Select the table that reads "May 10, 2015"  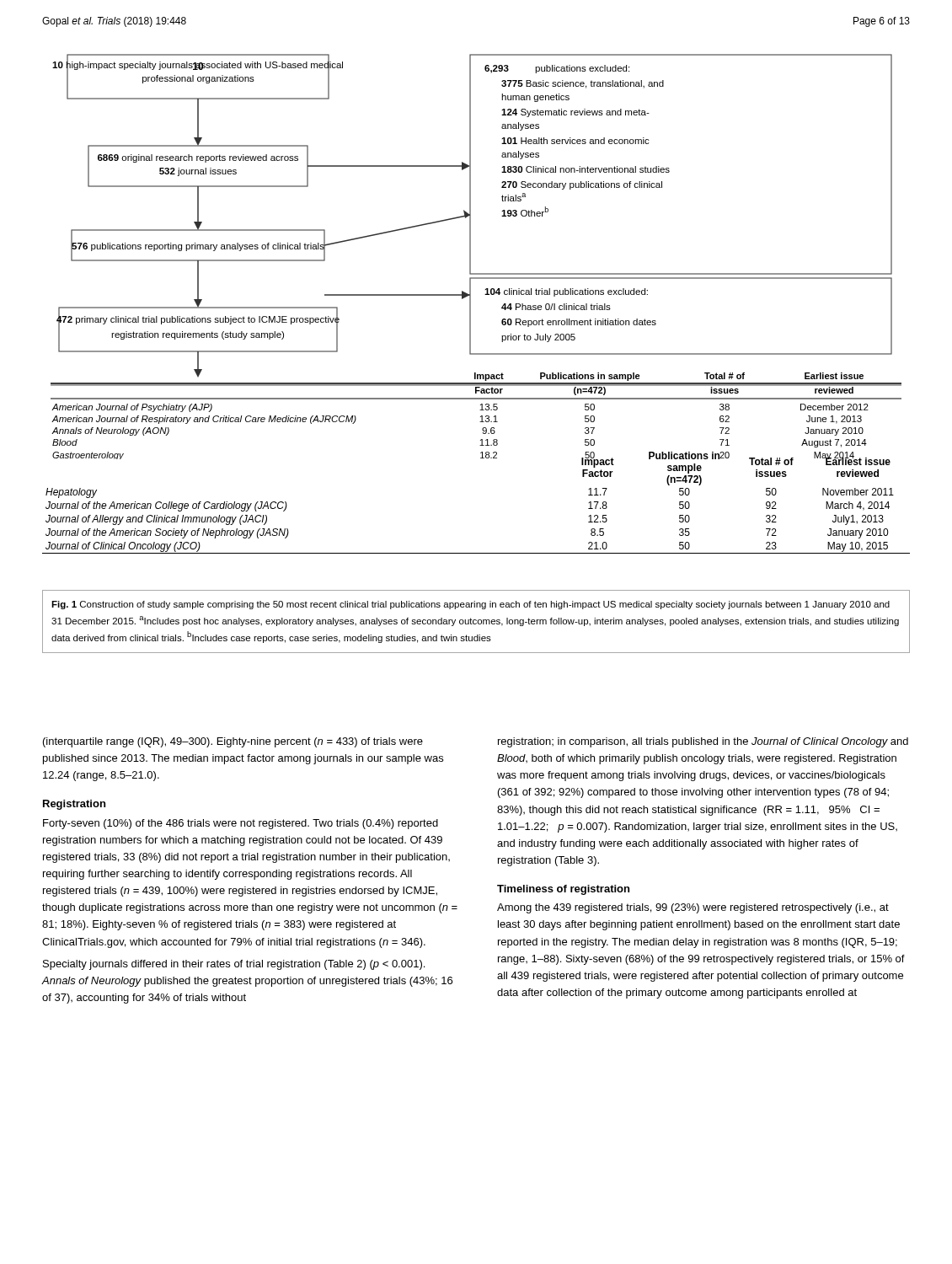click(x=476, y=502)
